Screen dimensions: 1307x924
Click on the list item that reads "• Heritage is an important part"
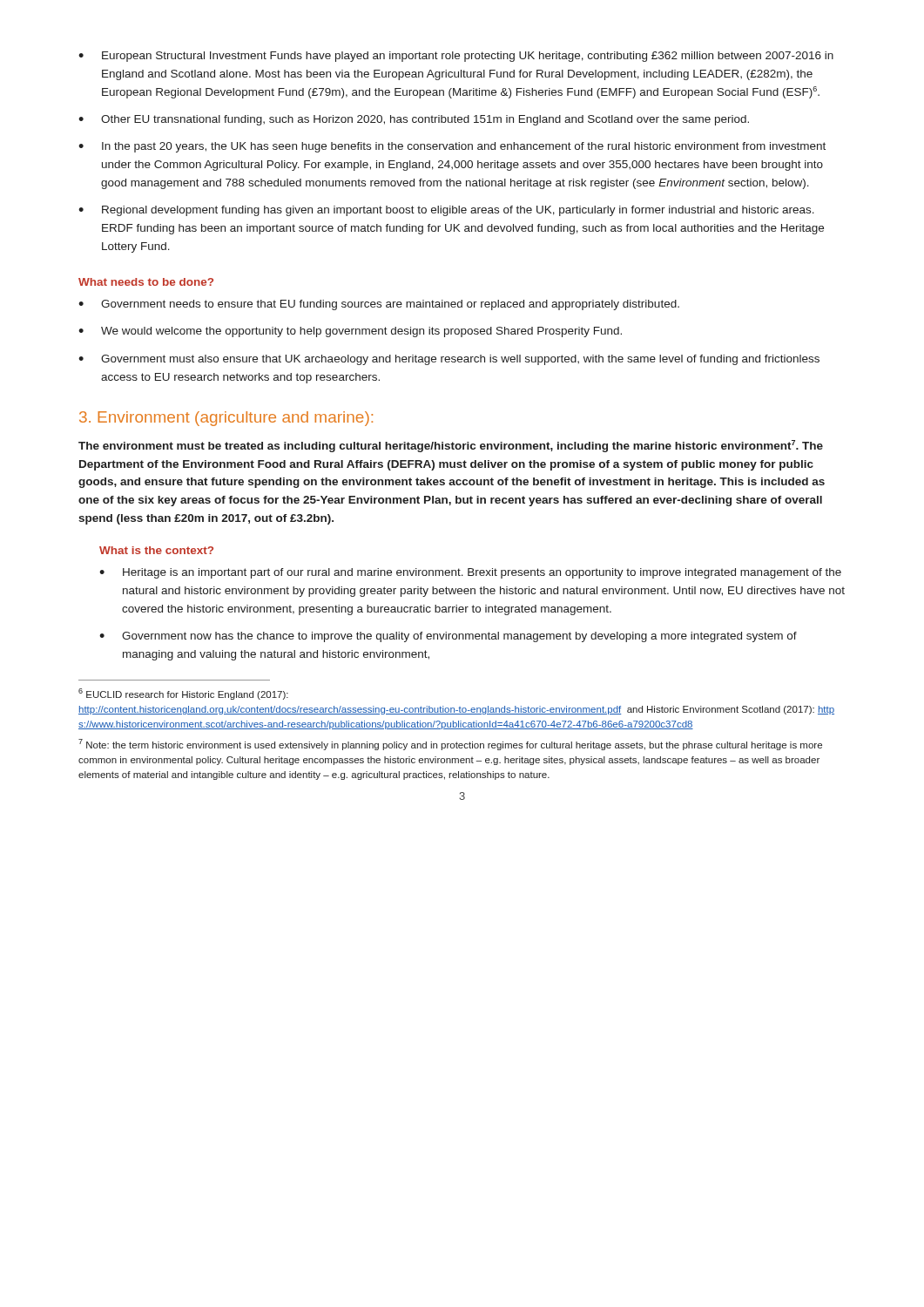tap(472, 591)
